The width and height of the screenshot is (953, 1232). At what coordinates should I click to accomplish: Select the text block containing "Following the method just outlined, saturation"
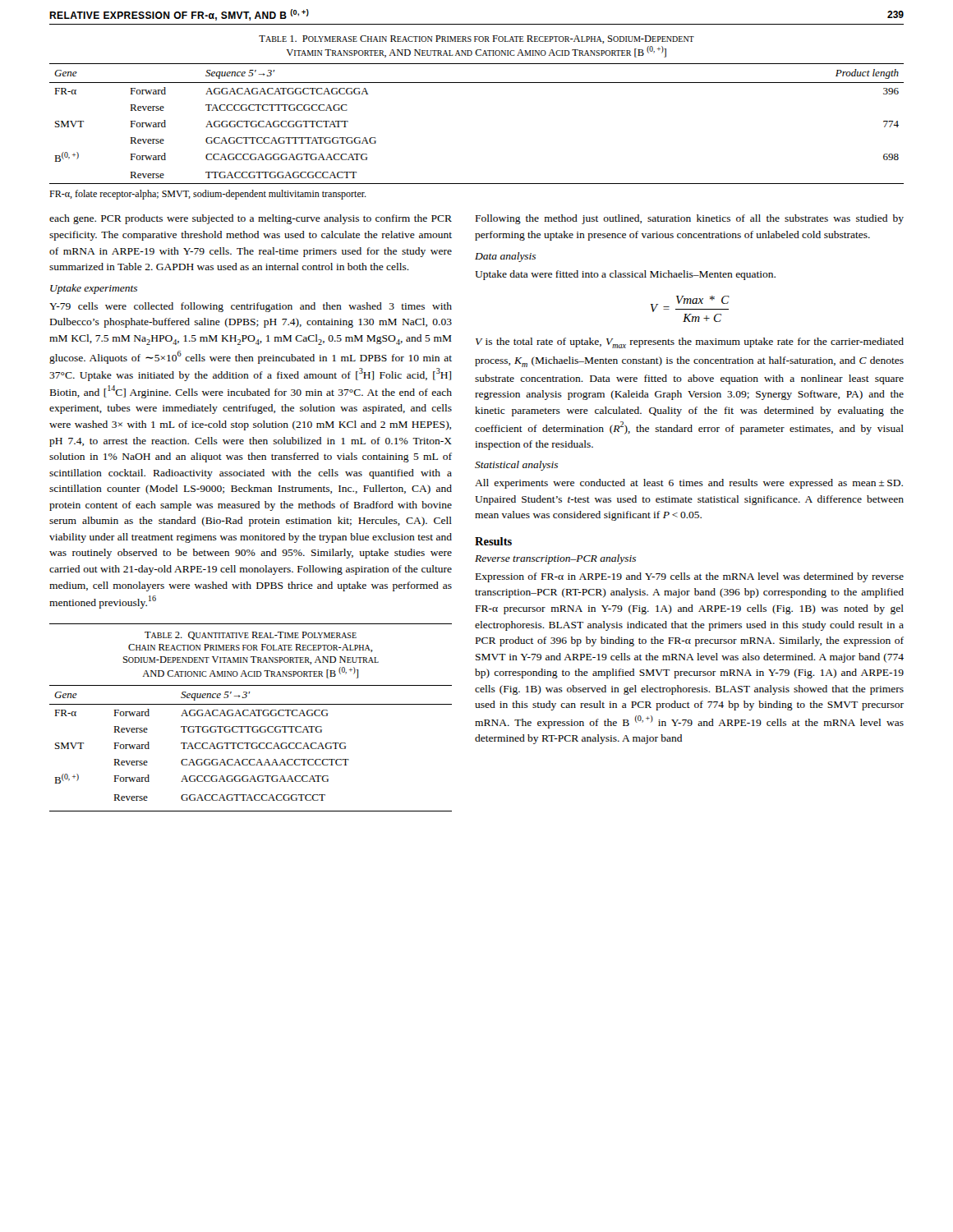[689, 227]
